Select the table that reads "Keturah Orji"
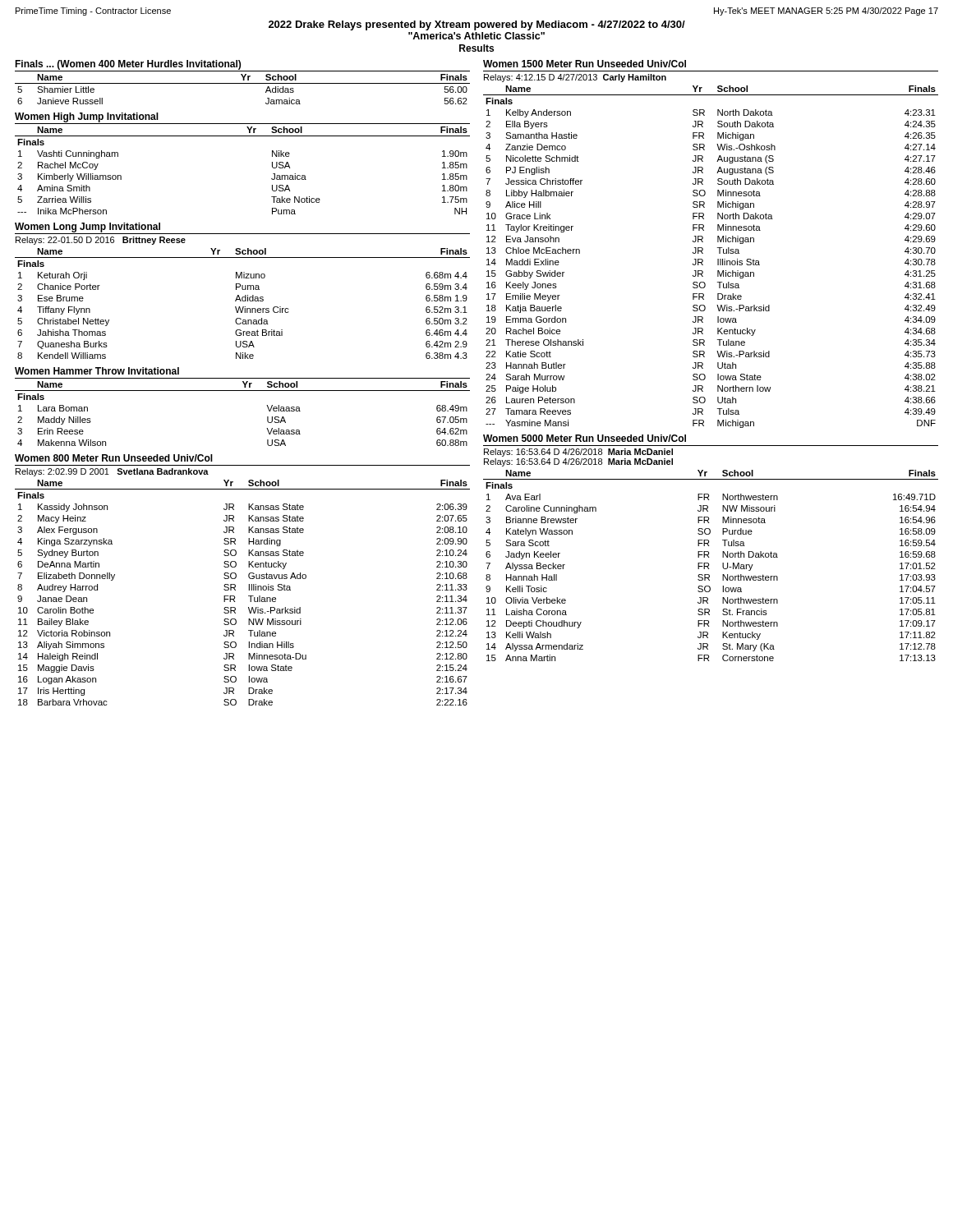This screenshot has width=953, height=1232. pyautogui.click(x=242, y=303)
